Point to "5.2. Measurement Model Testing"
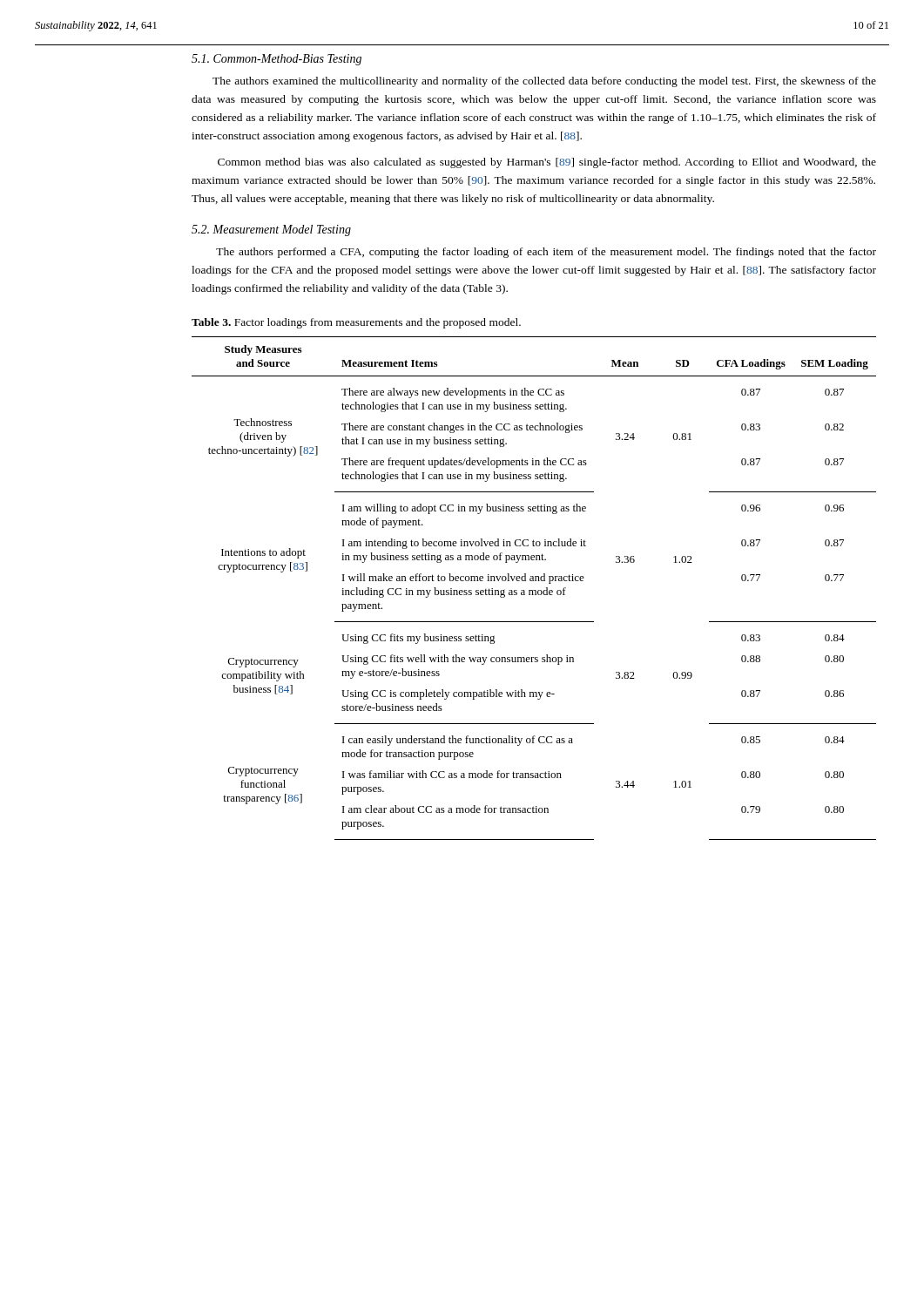Screen dimensions: 1307x924 [271, 230]
